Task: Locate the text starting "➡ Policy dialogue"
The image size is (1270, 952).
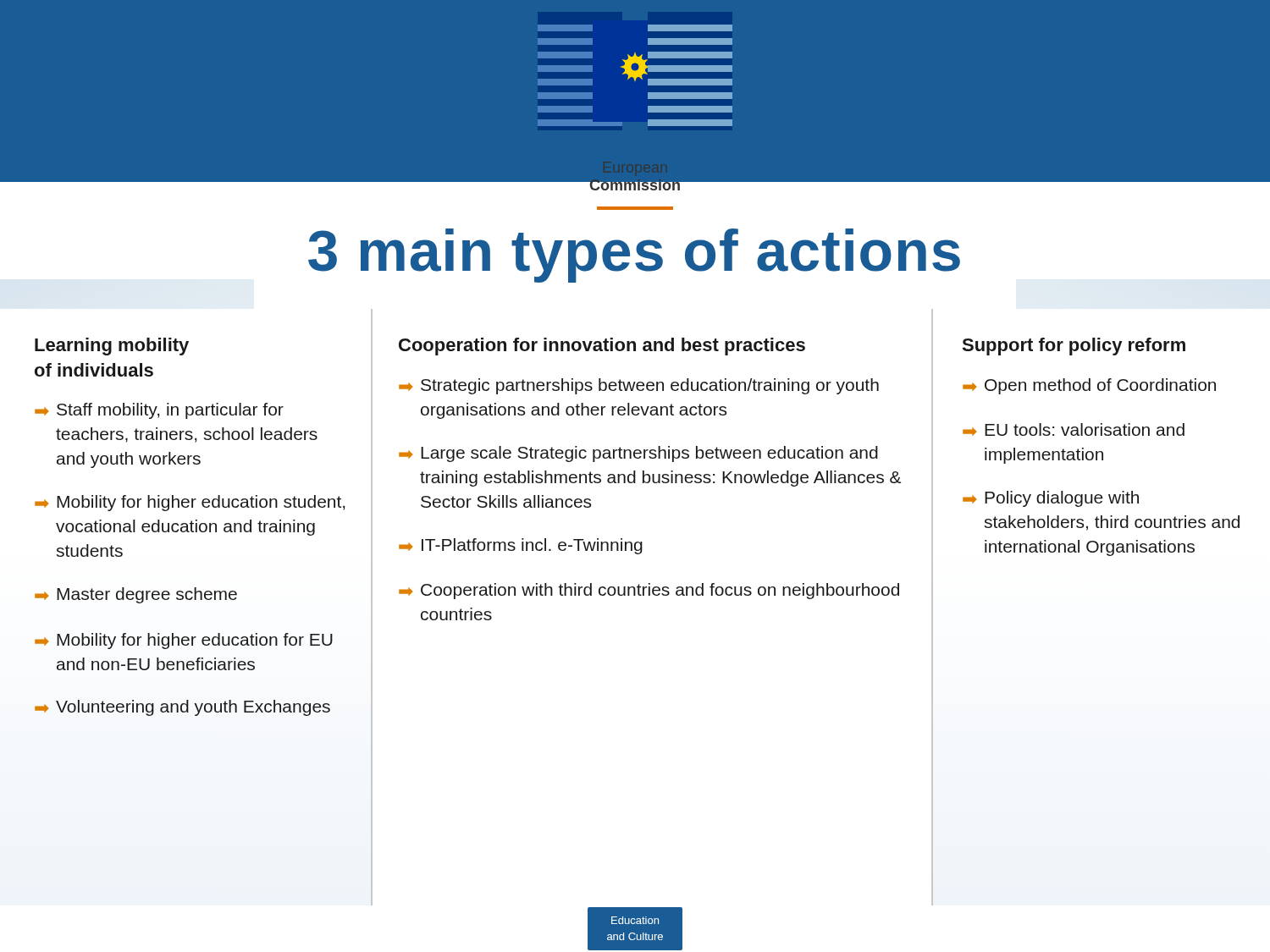Action: pyautogui.click(x=1104, y=523)
